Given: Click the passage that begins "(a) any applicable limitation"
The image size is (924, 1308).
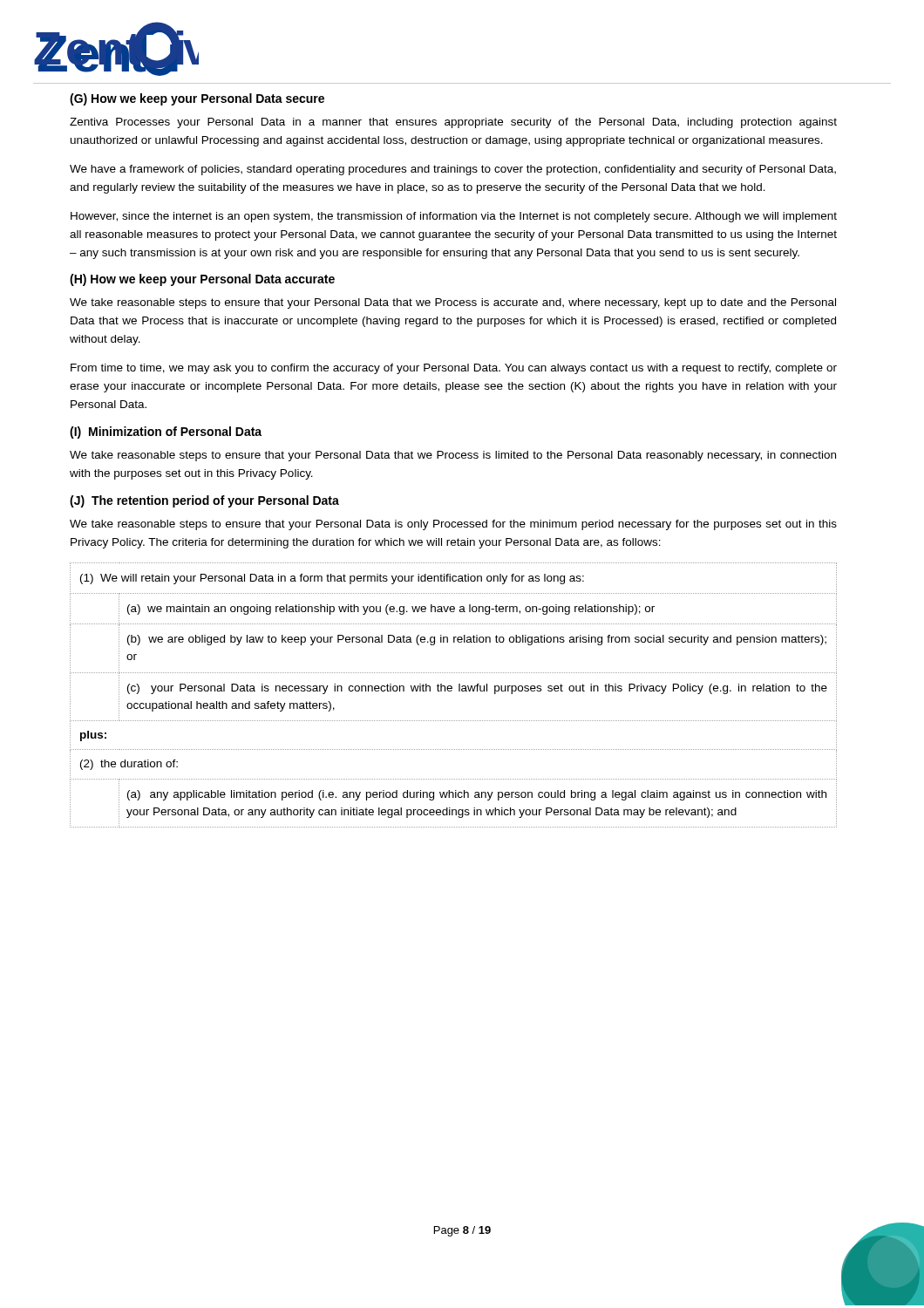Looking at the screenshot, I should click(x=477, y=803).
